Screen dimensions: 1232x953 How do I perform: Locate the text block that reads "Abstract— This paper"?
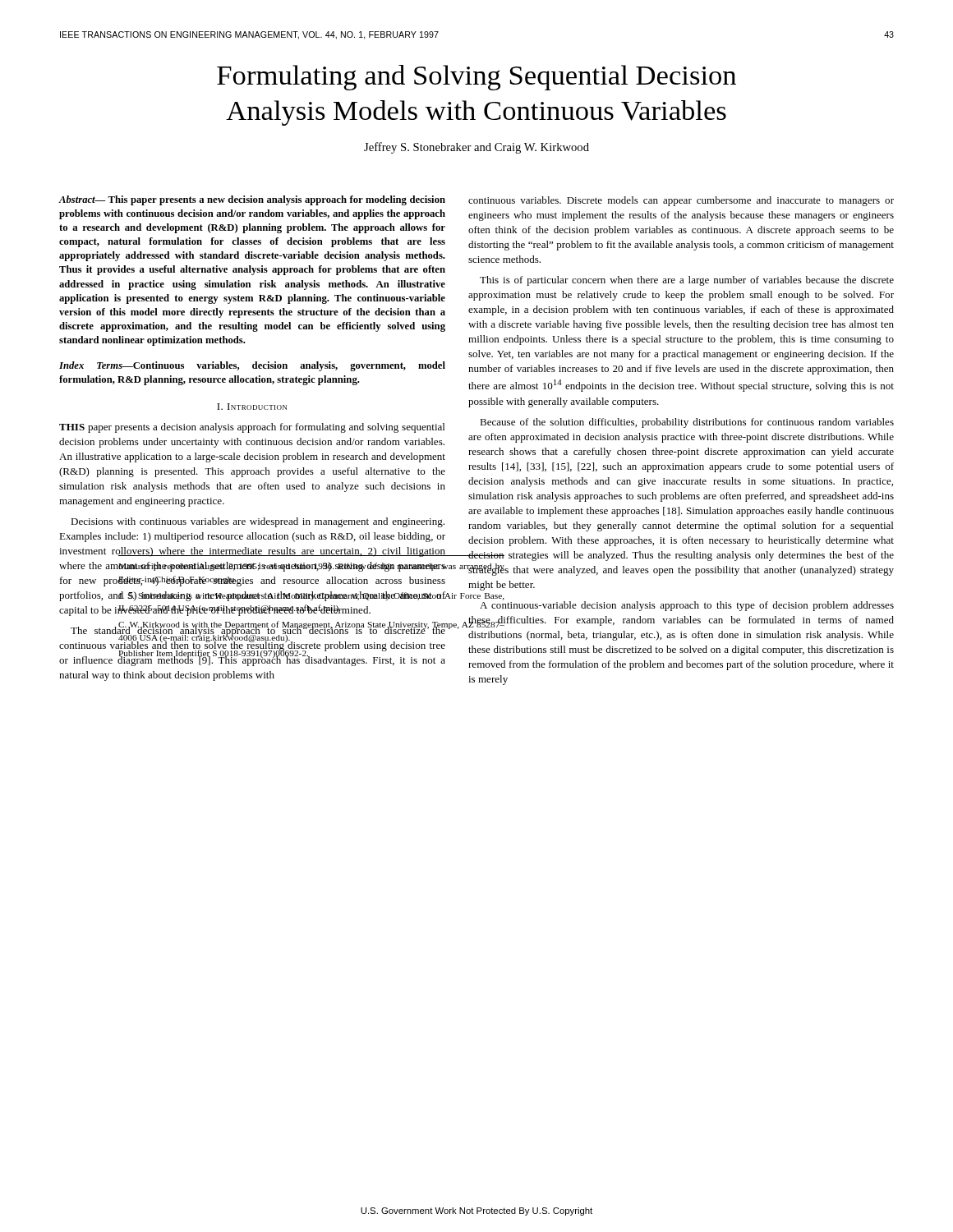tap(252, 270)
